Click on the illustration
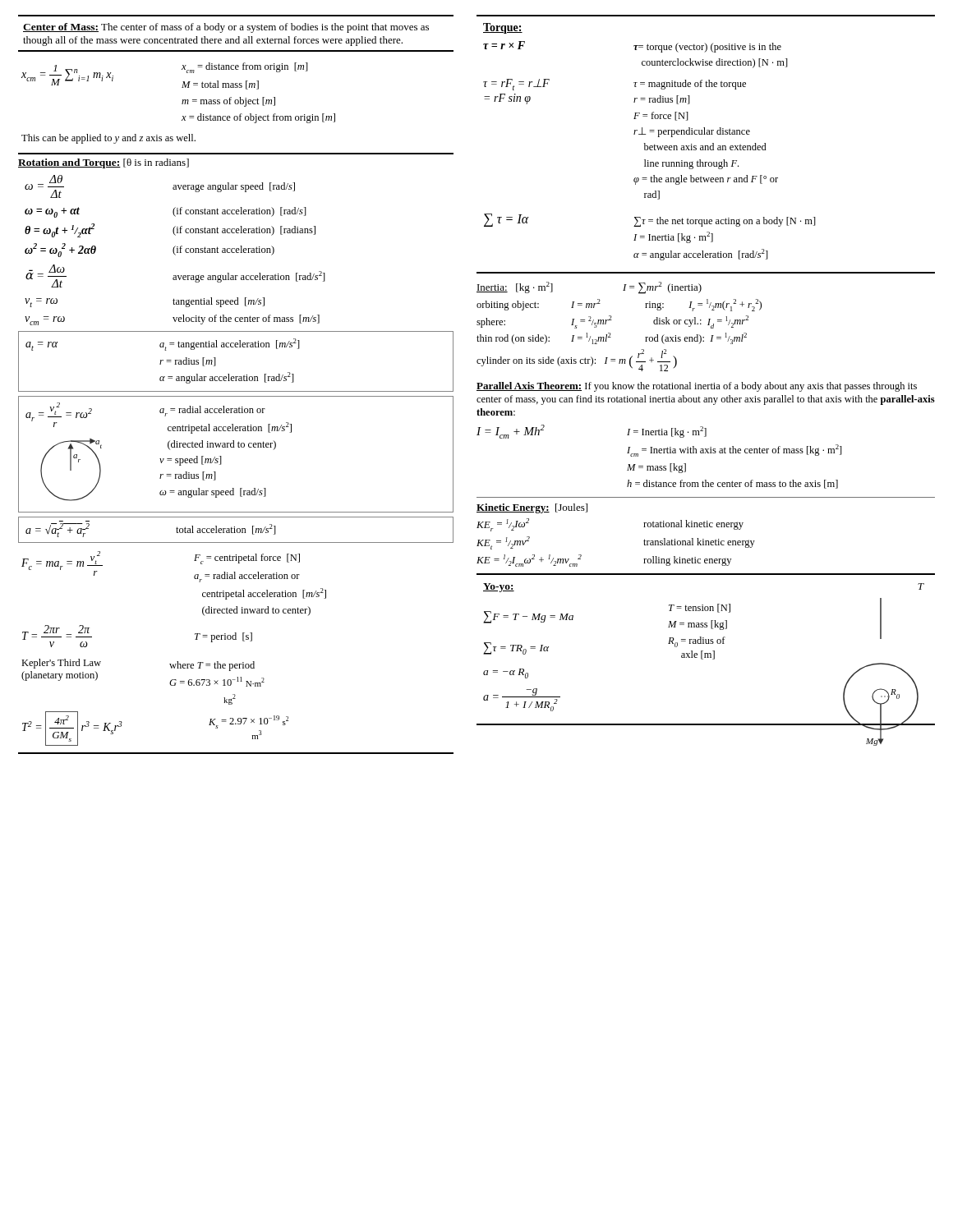 pyautogui.click(x=881, y=676)
